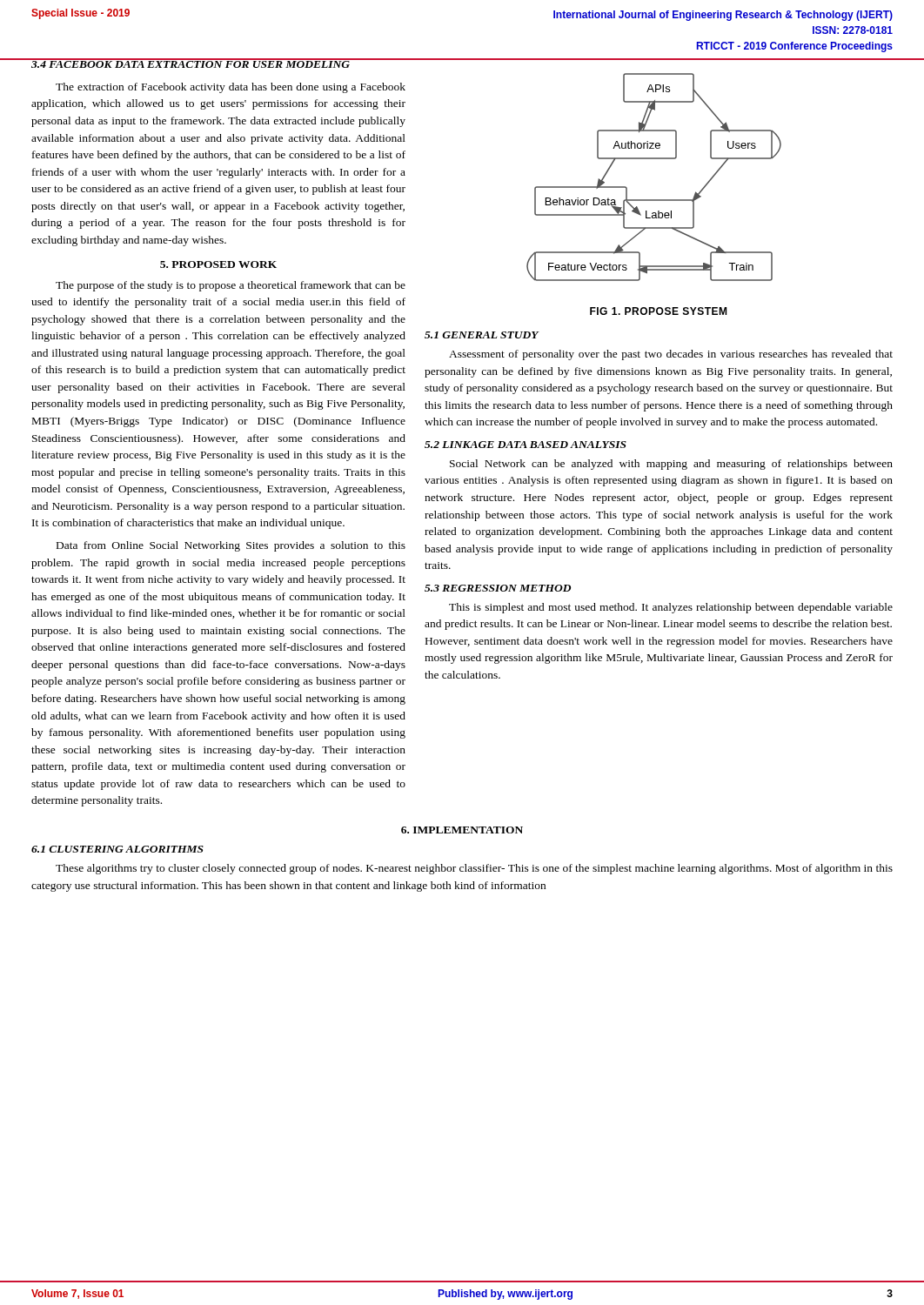Click on the flowchart
This screenshot has width=924, height=1305.
click(x=659, y=191)
